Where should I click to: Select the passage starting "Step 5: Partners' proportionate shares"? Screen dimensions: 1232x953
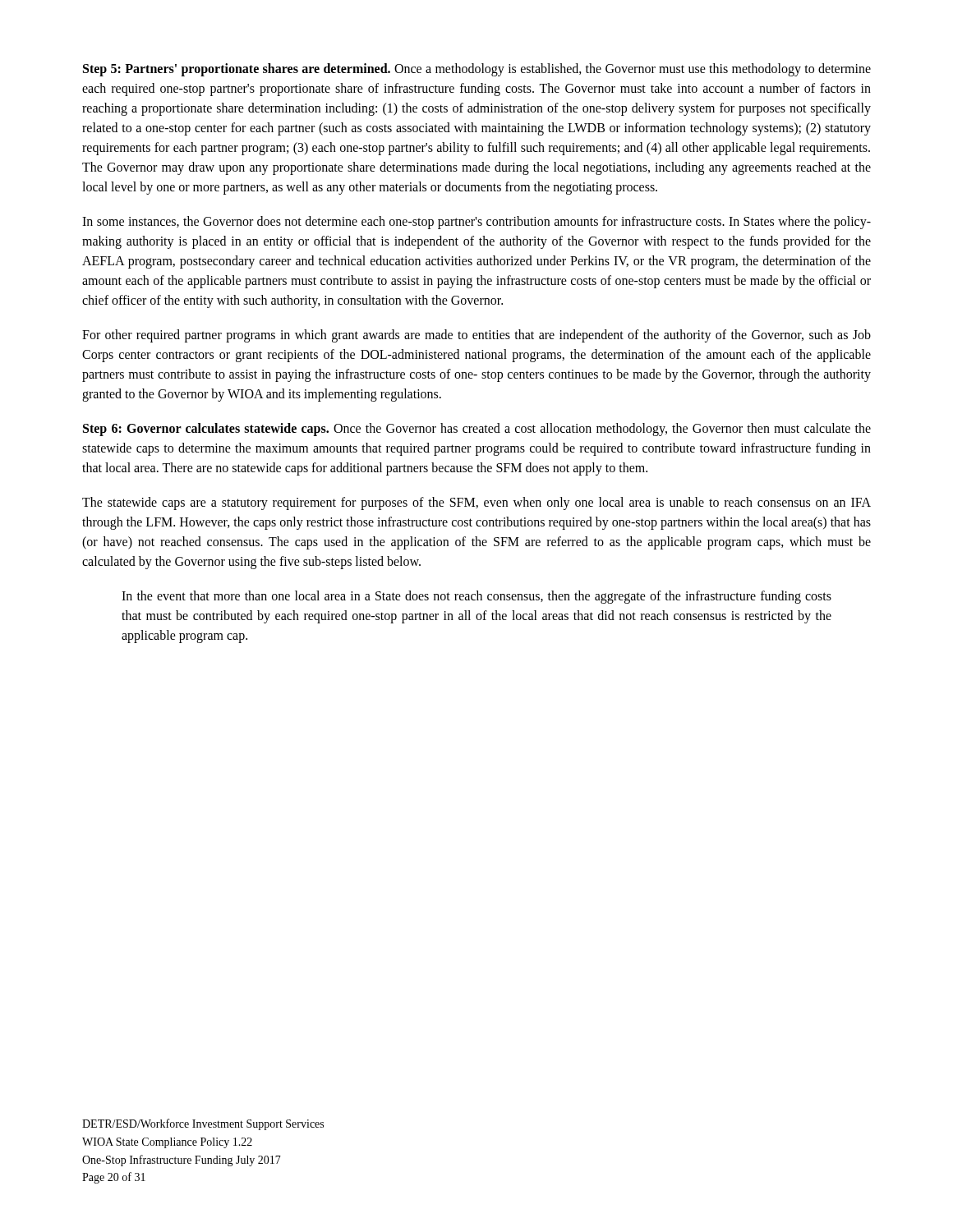[x=476, y=128]
